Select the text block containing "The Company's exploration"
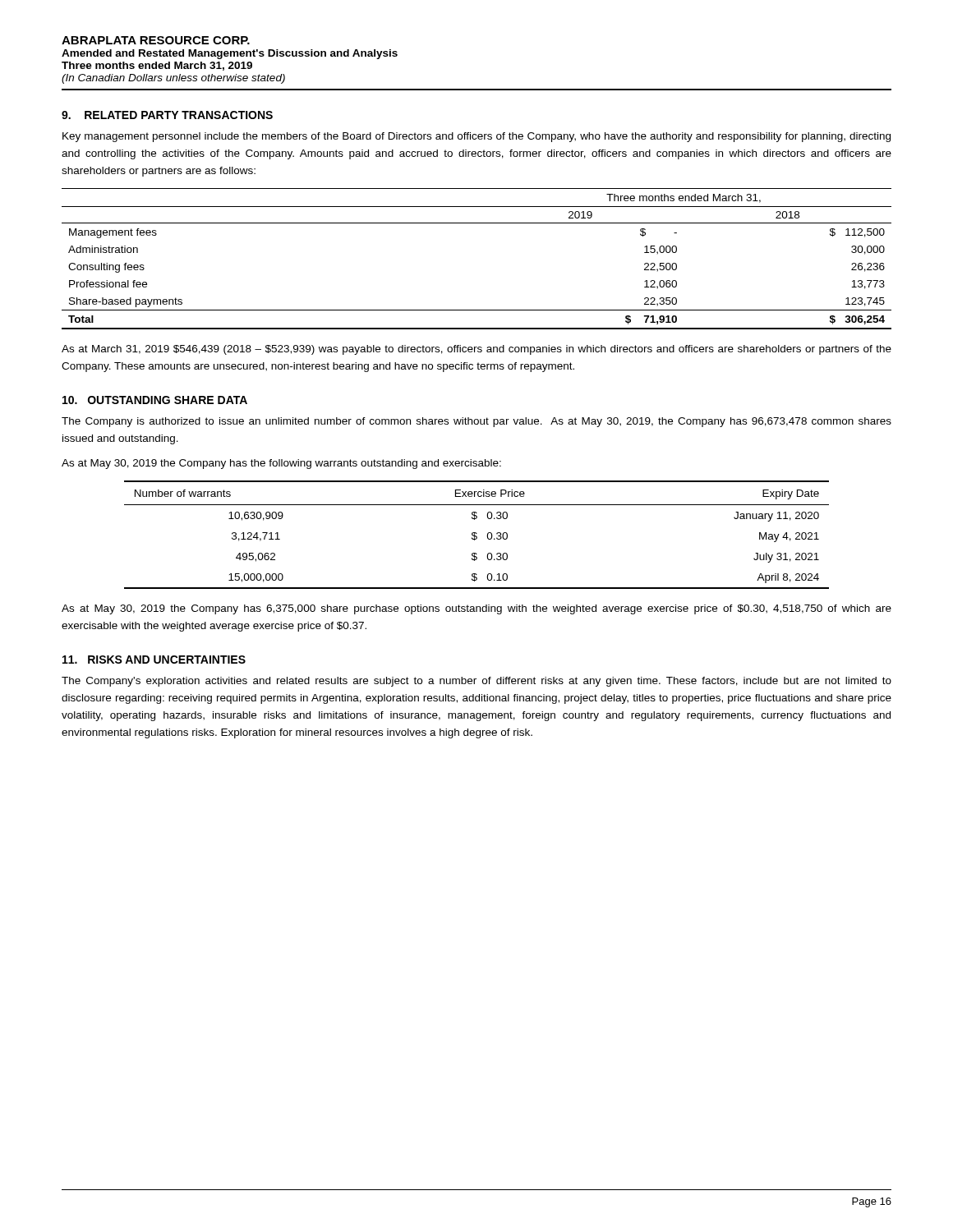The width and height of the screenshot is (953, 1232). 476,706
